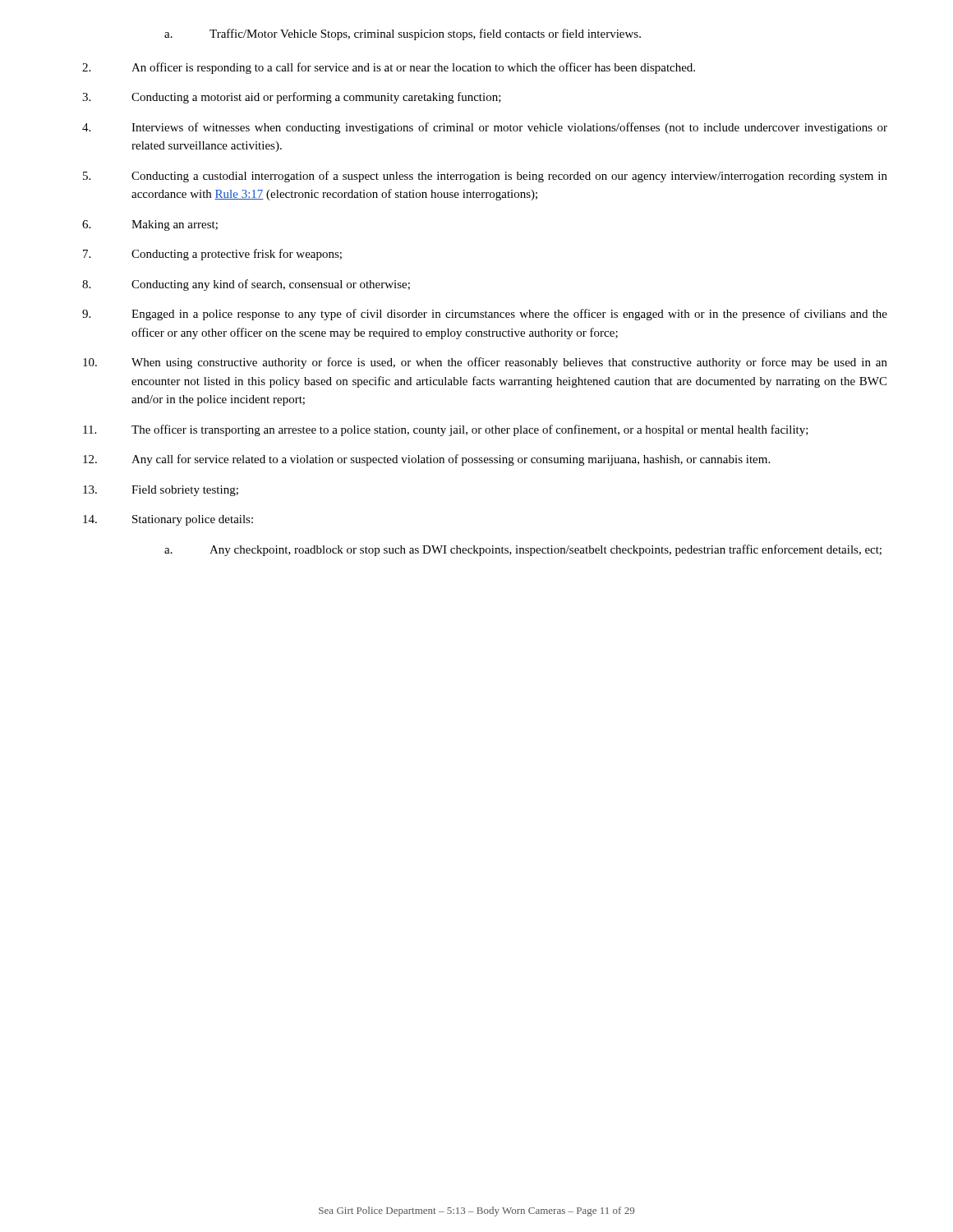Locate the region starting "12. Any call for"
The image size is (953, 1232).
coord(485,459)
